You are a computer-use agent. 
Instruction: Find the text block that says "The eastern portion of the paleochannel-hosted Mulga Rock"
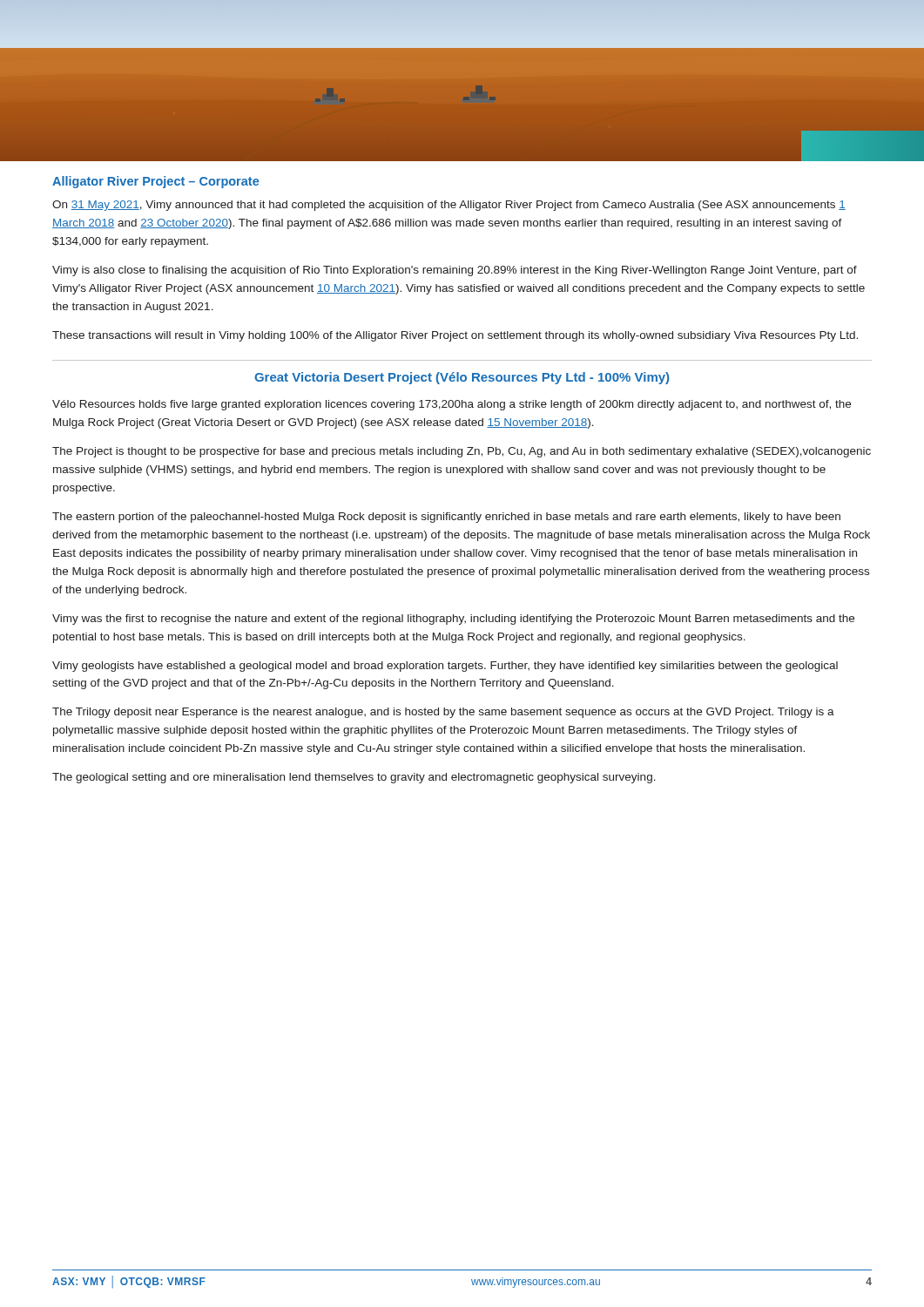[x=461, y=553]
